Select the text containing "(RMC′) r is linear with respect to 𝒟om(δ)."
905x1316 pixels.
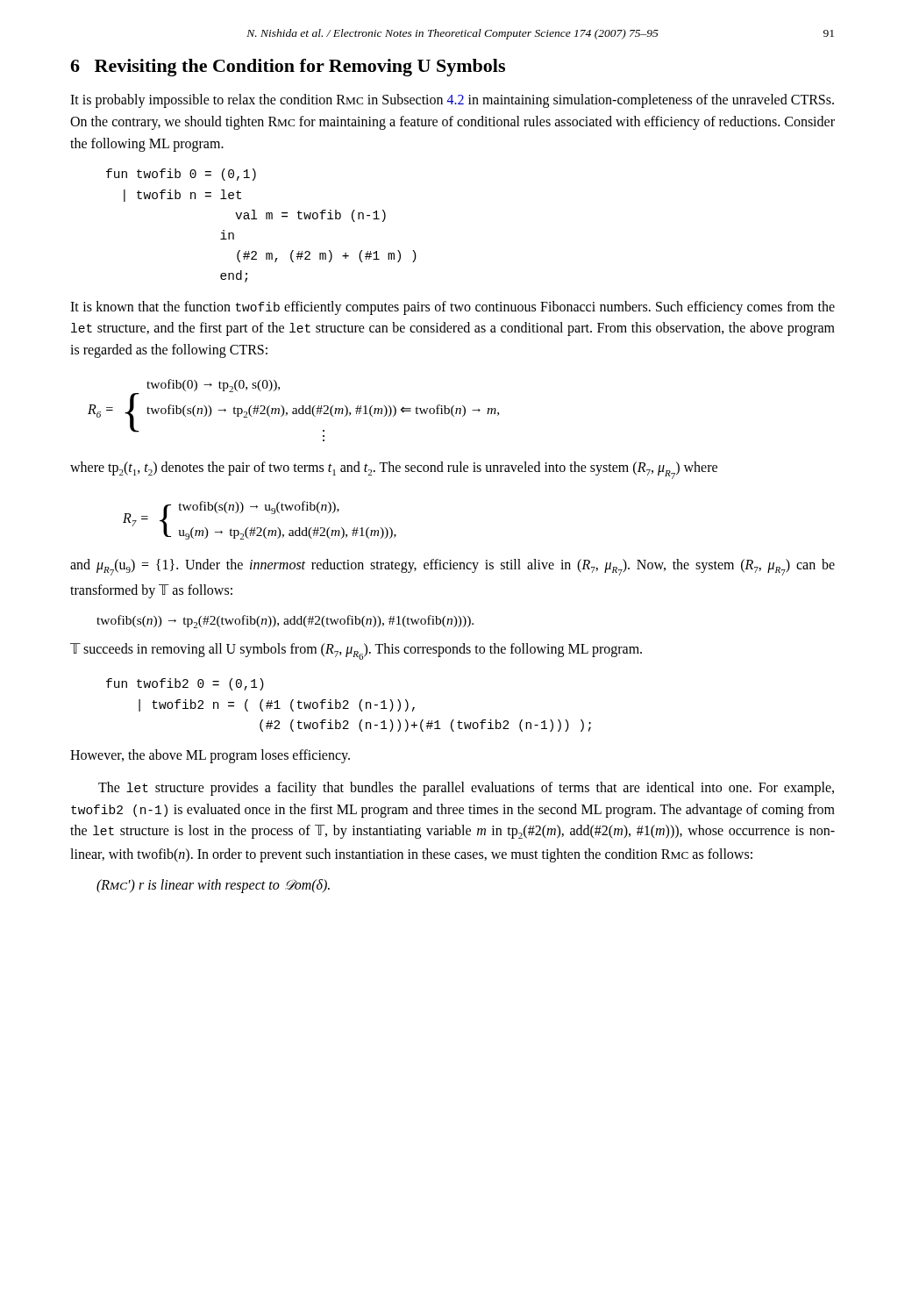213,886
